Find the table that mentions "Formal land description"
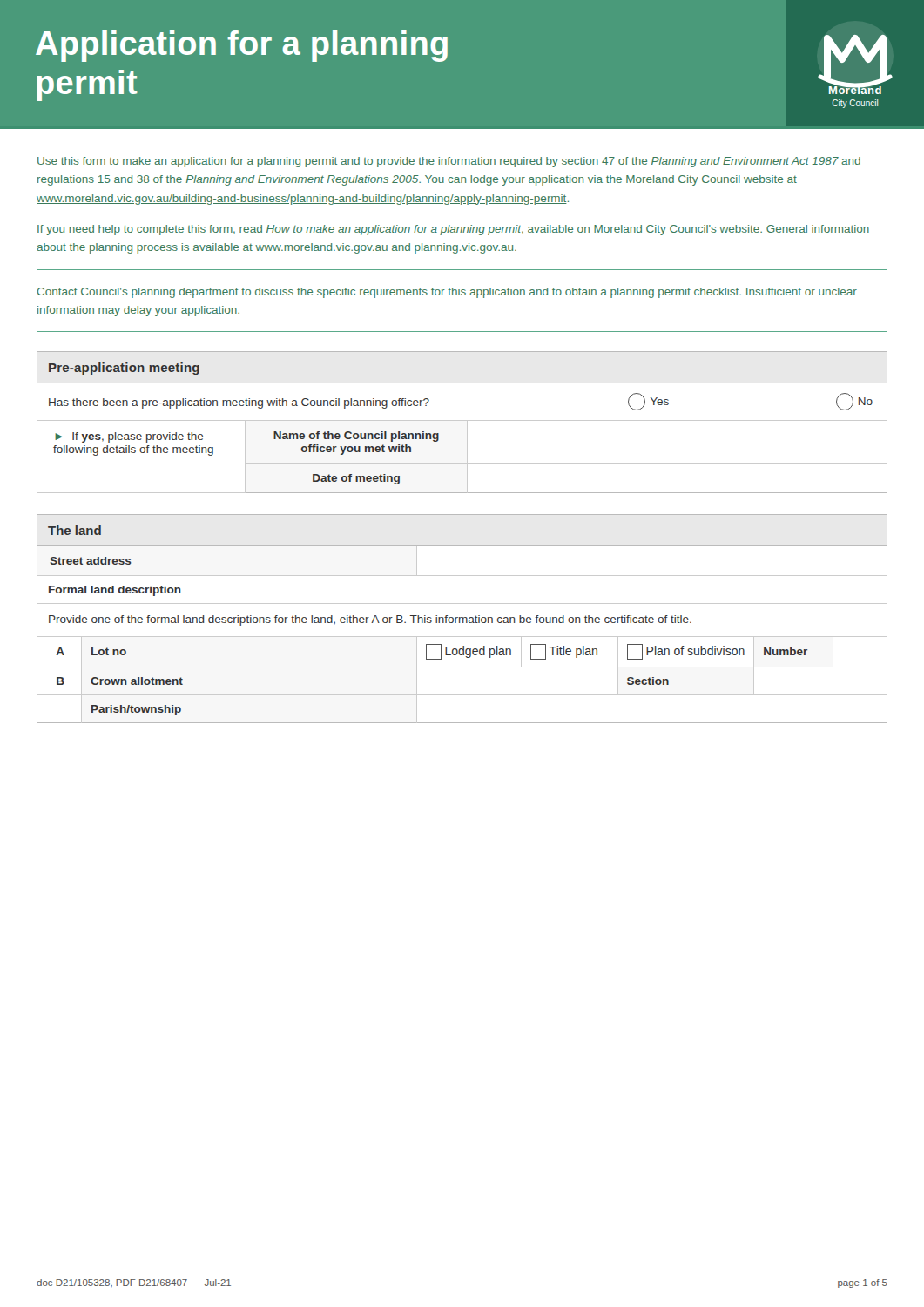Viewport: 924px width, 1307px height. pyautogui.click(x=462, y=619)
